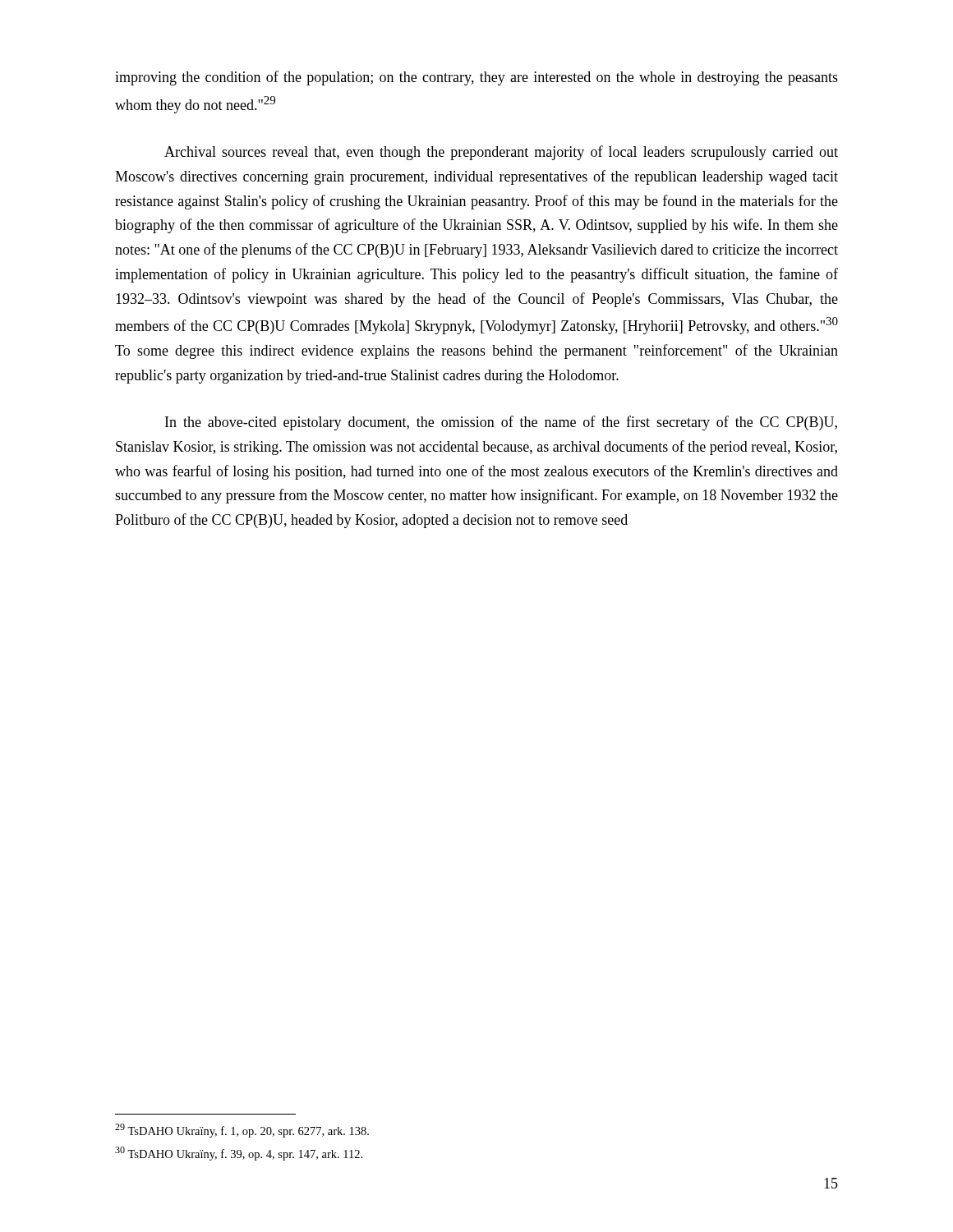Viewport: 953px width, 1232px height.
Task: Point to the text block starting "29 TsDAHO Ukraïny,"
Action: (242, 1129)
